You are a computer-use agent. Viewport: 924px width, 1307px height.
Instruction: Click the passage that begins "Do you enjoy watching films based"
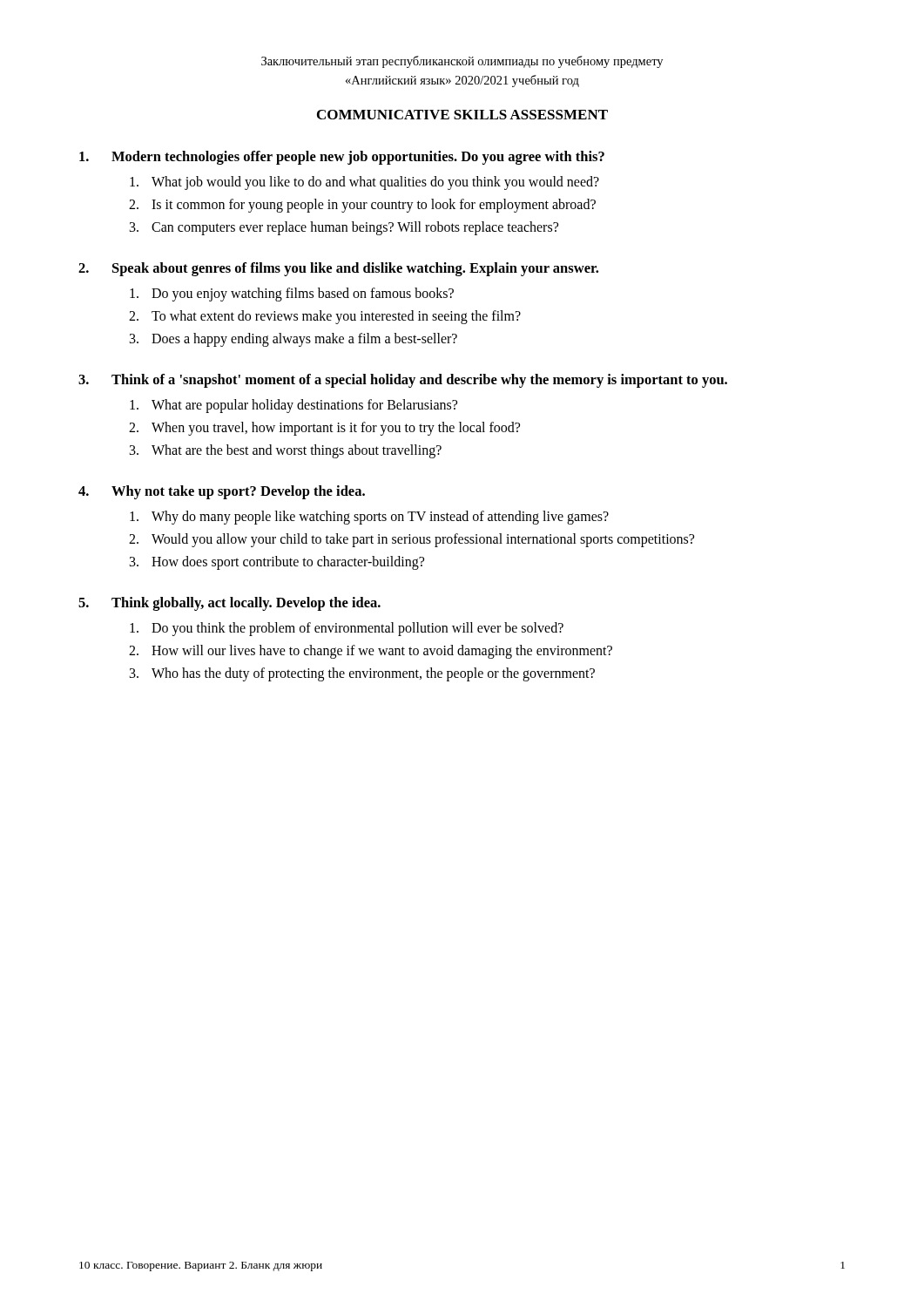(x=292, y=295)
